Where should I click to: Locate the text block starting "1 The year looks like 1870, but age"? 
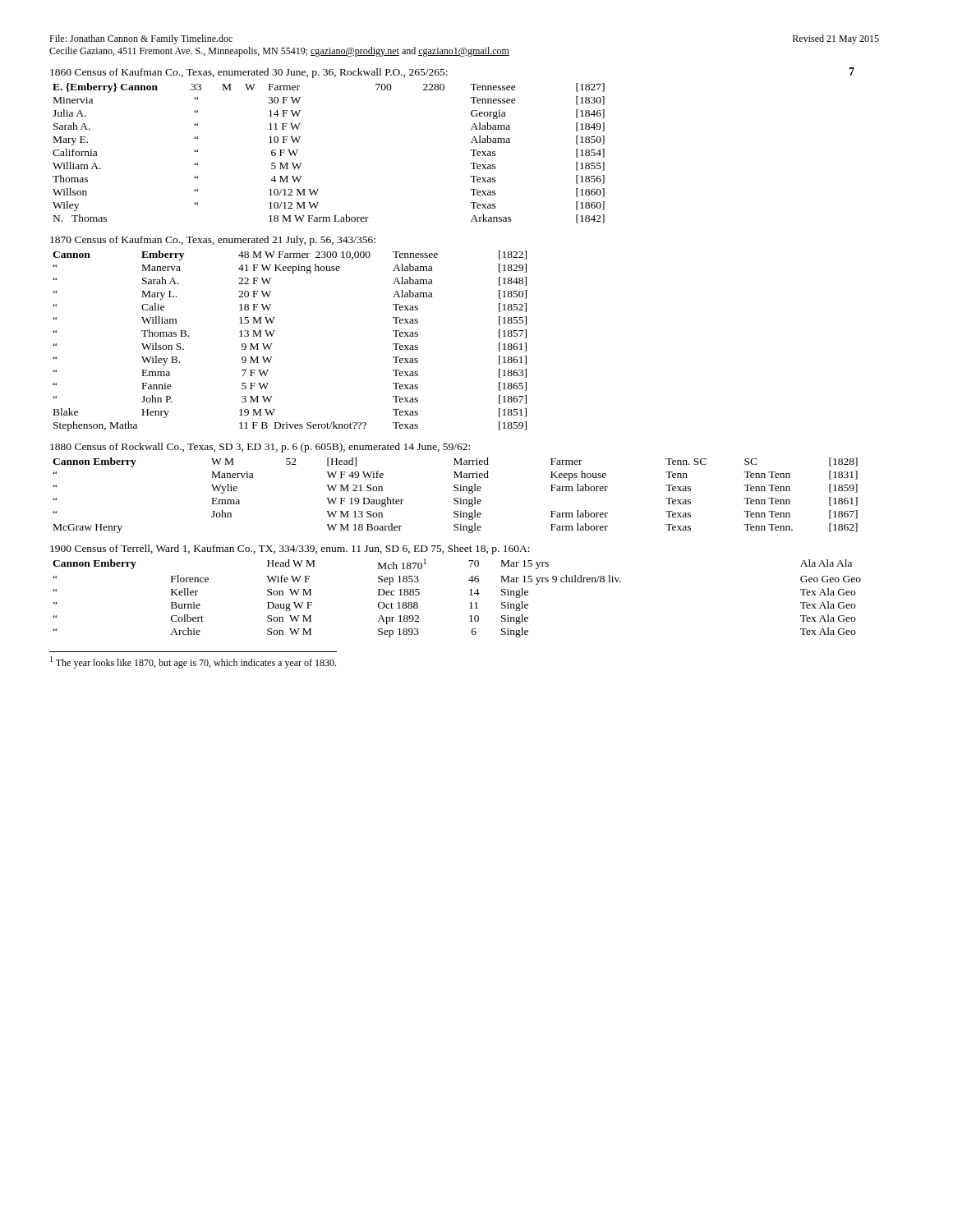[193, 661]
